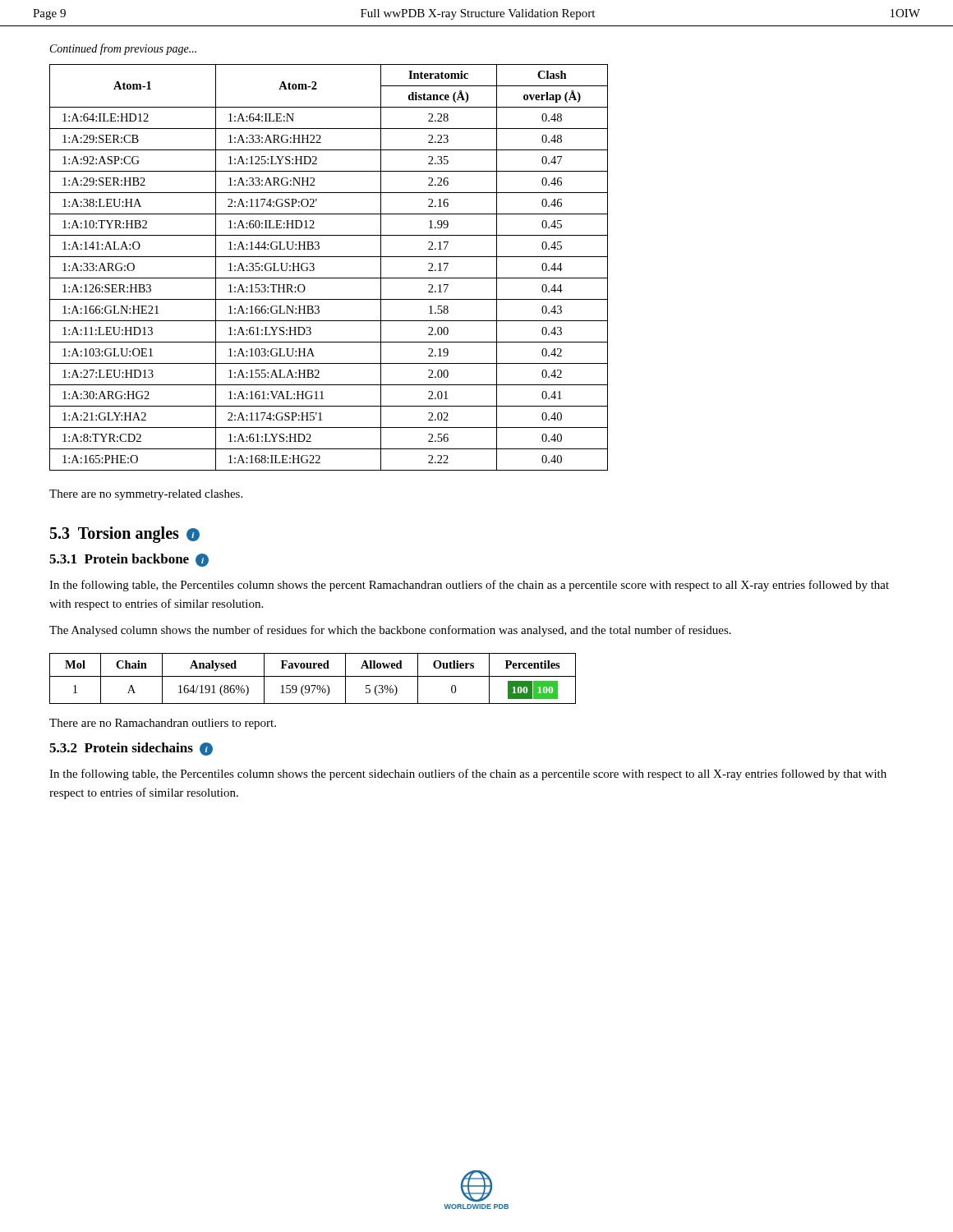Image resolution: width=953 pixels, height=1232 pixels.
Task: Select the block starting "5.3.2 Protein sidechains i"
Action: (131, 748)
